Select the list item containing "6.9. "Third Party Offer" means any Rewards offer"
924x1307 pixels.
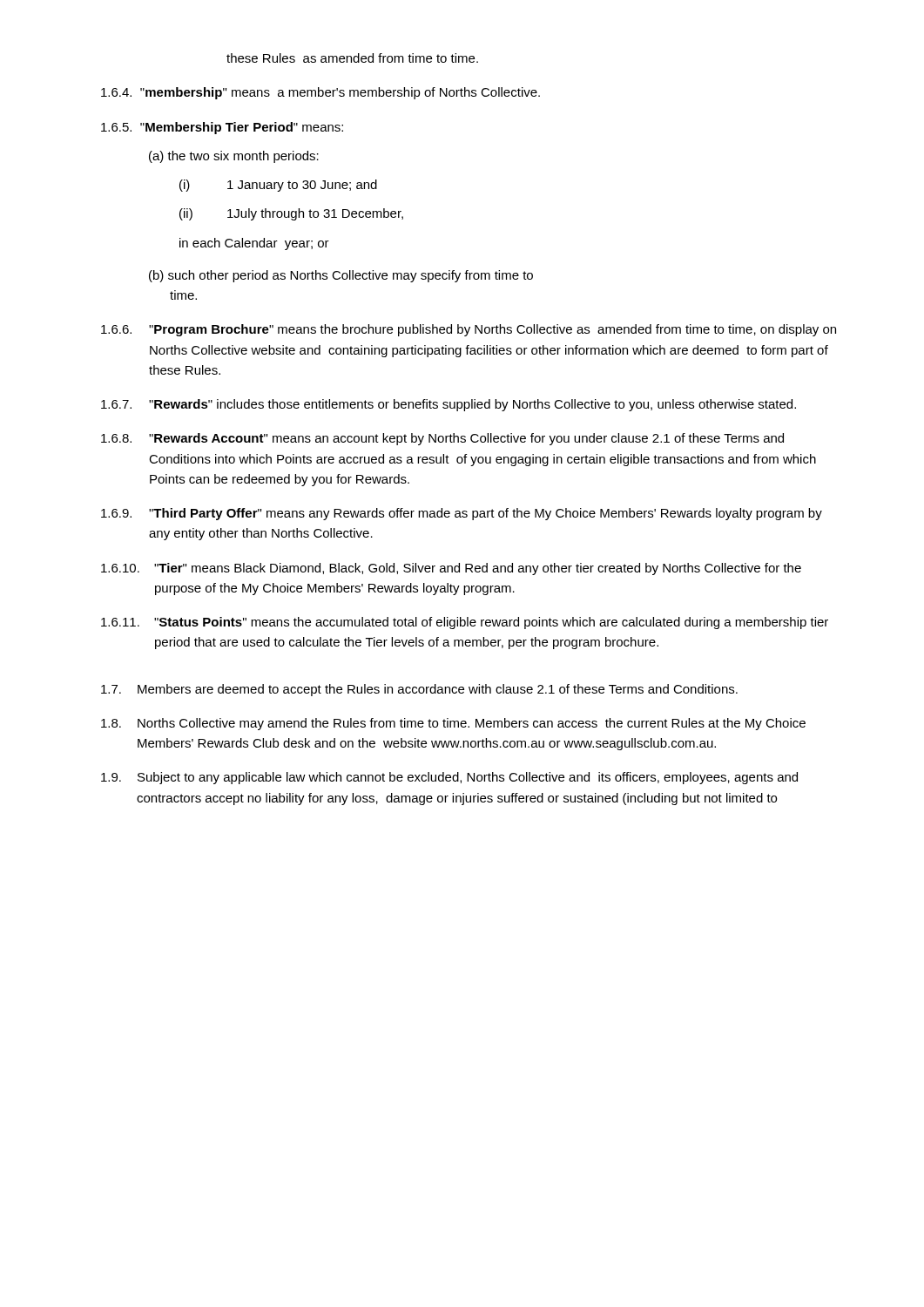[473, 523]
